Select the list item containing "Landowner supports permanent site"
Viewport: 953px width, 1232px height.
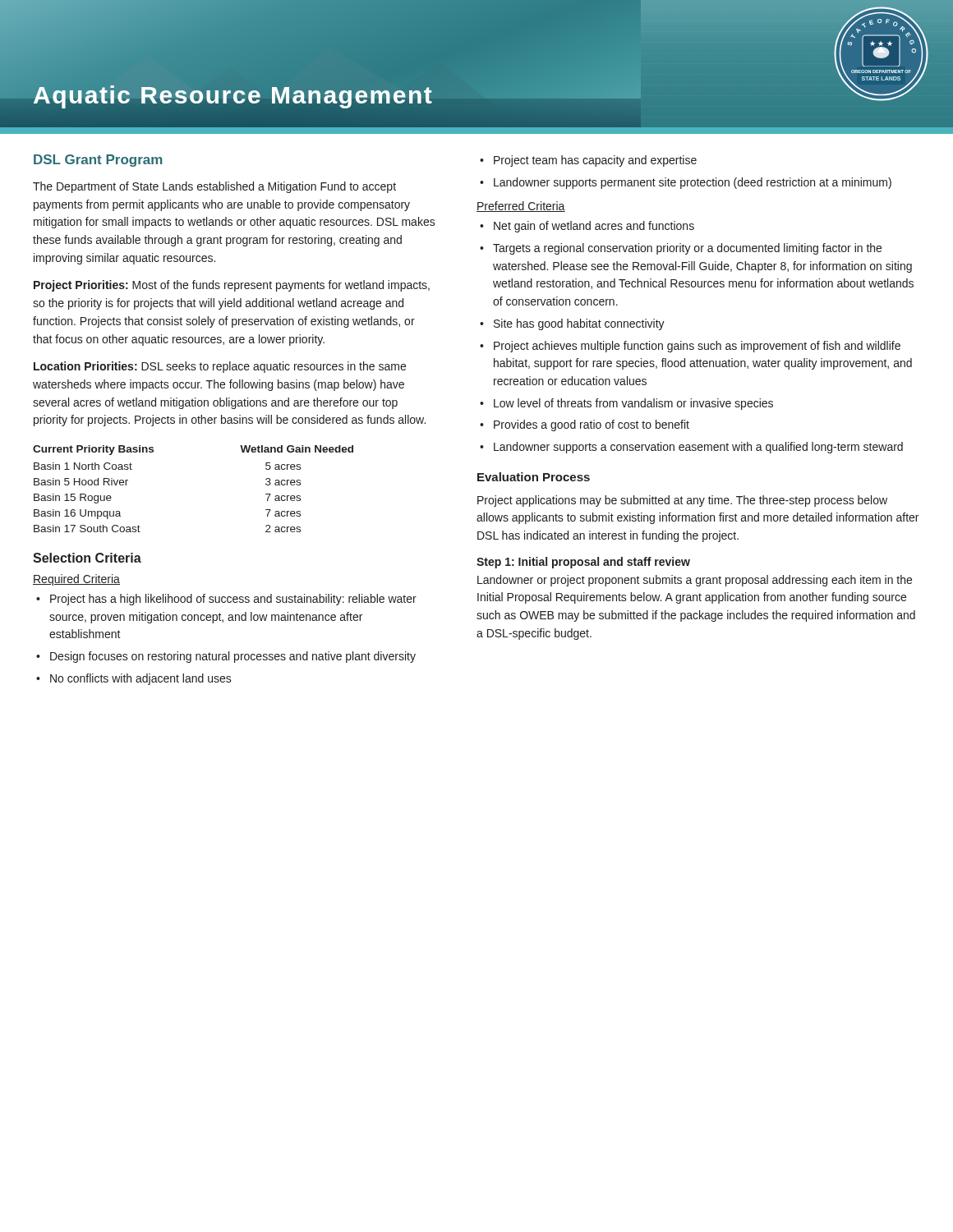tap(698, 183)
